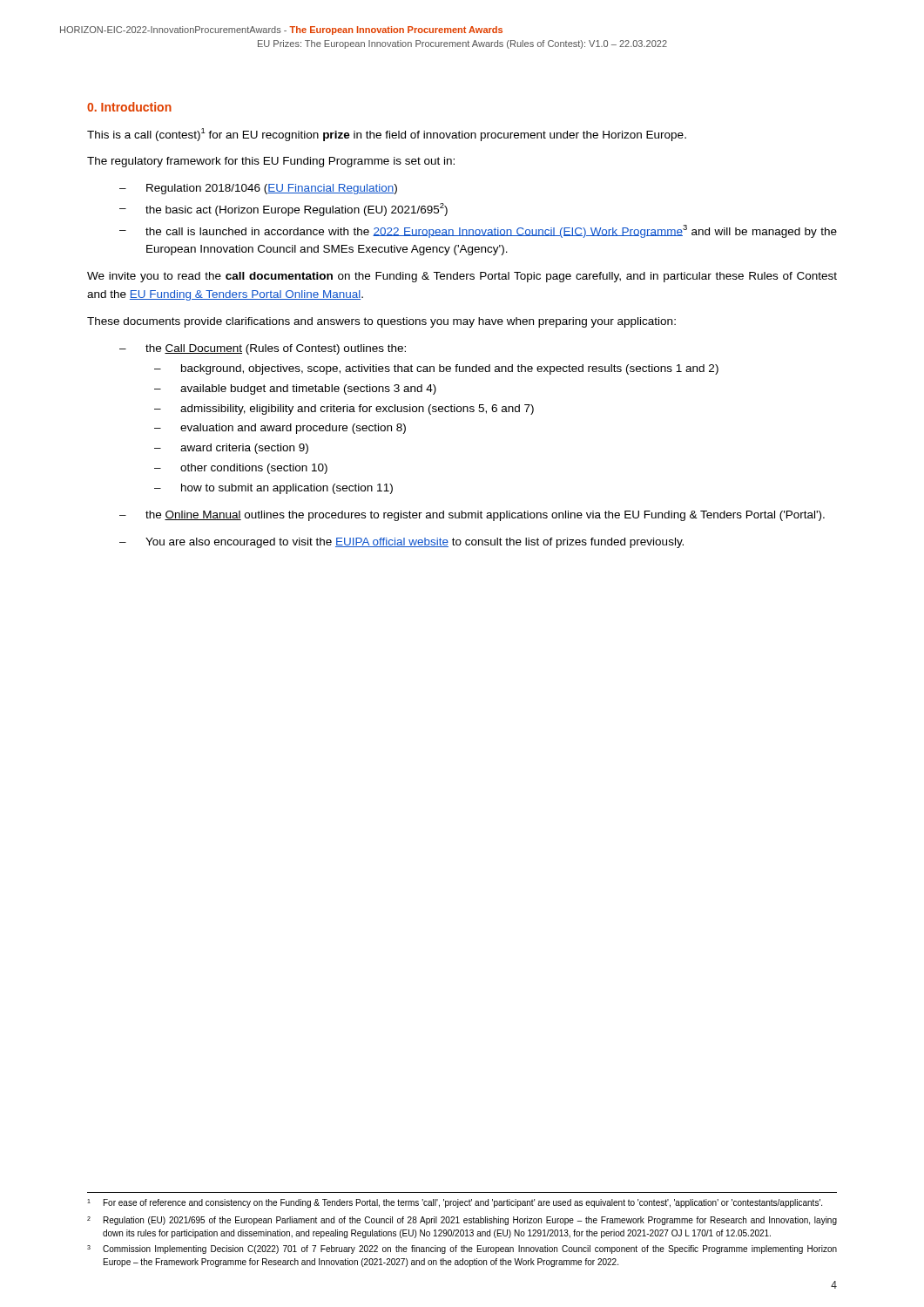Viewport: 924px width, 1307px height.
Task: Click on the list item that reads "– other conditions"
Action: click(x=241, y=469)
